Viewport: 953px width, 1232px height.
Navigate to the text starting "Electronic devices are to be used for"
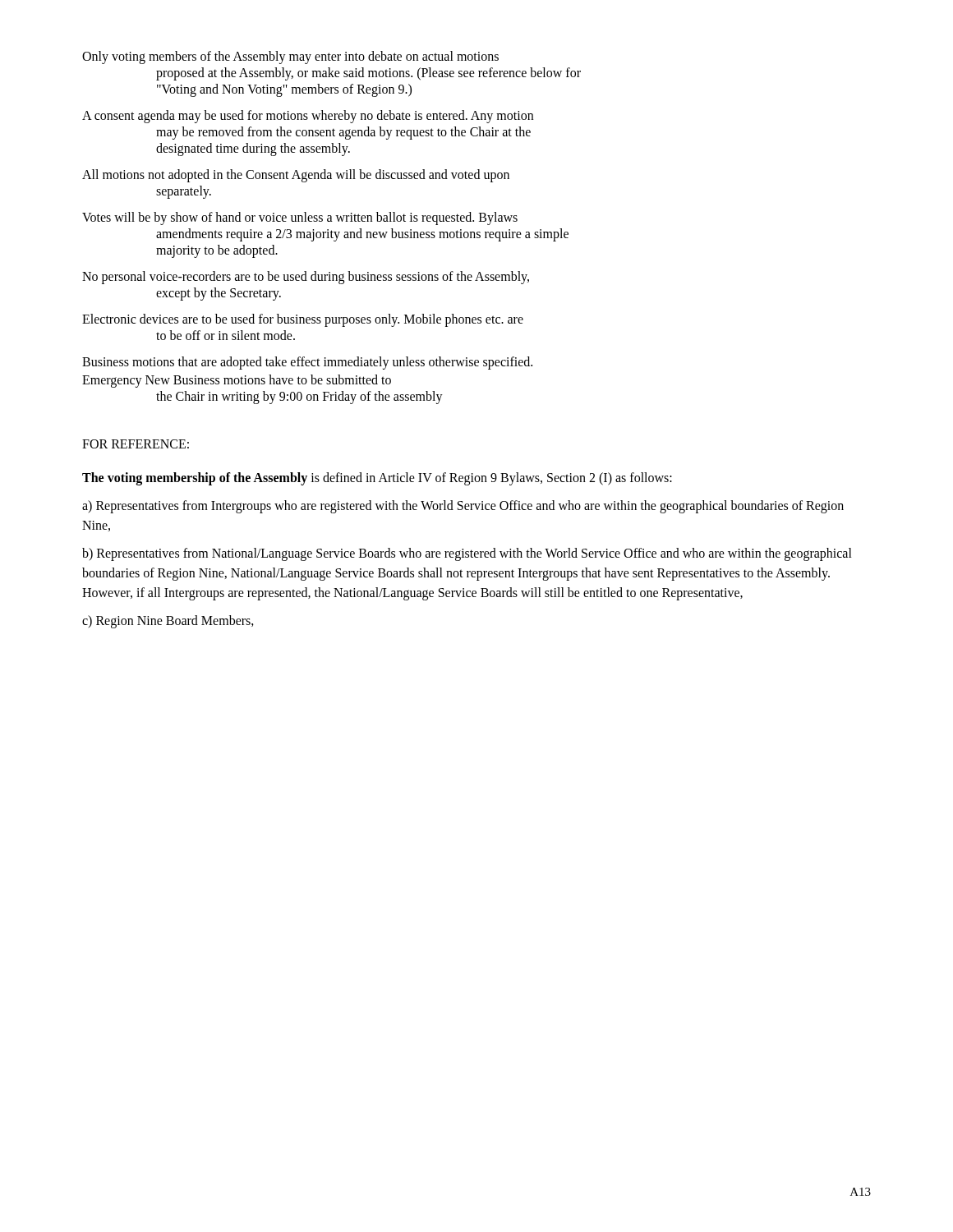tap(476, 328)
